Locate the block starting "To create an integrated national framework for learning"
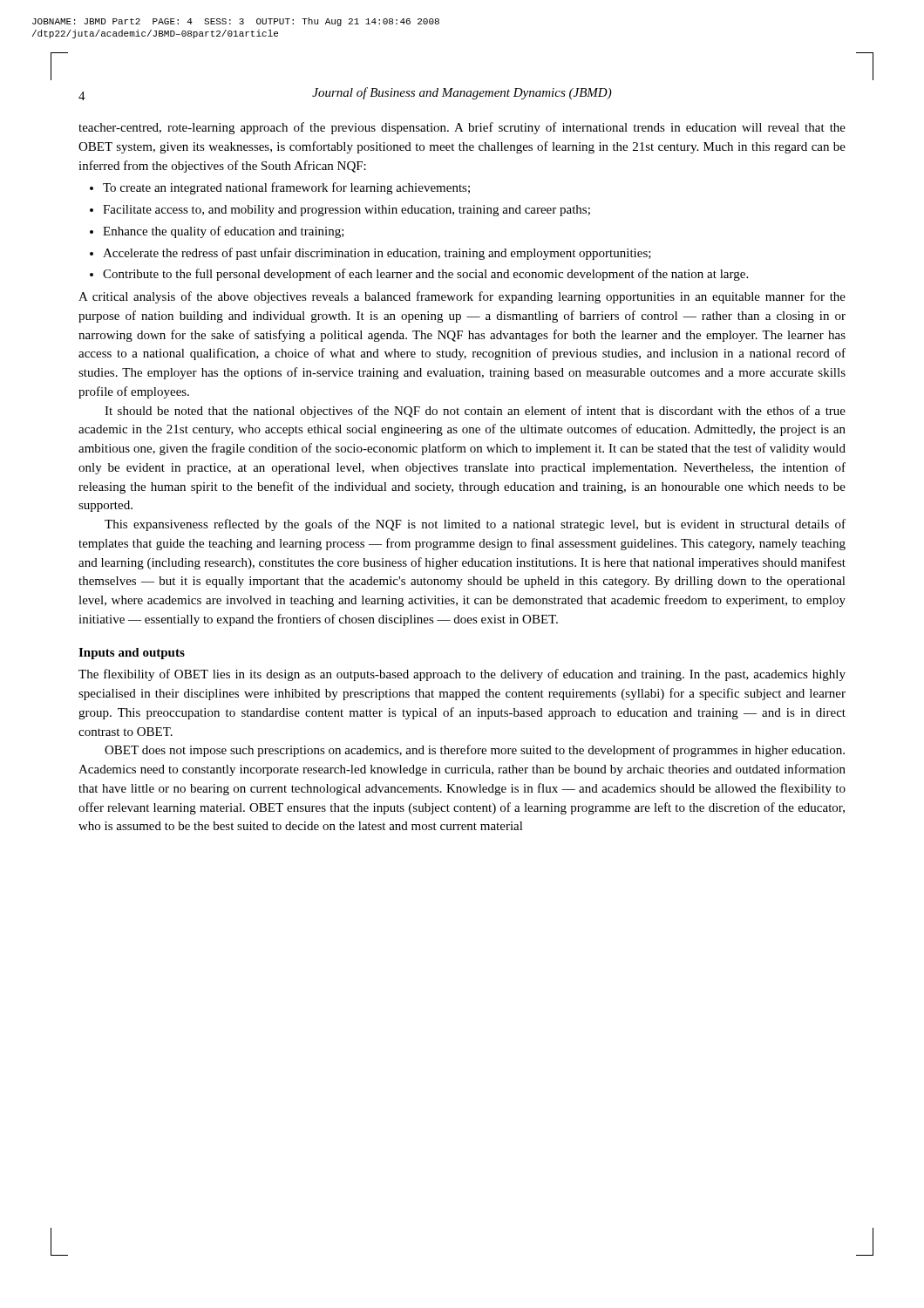Screen dimensions: 1308x924 tap(287, 188)
